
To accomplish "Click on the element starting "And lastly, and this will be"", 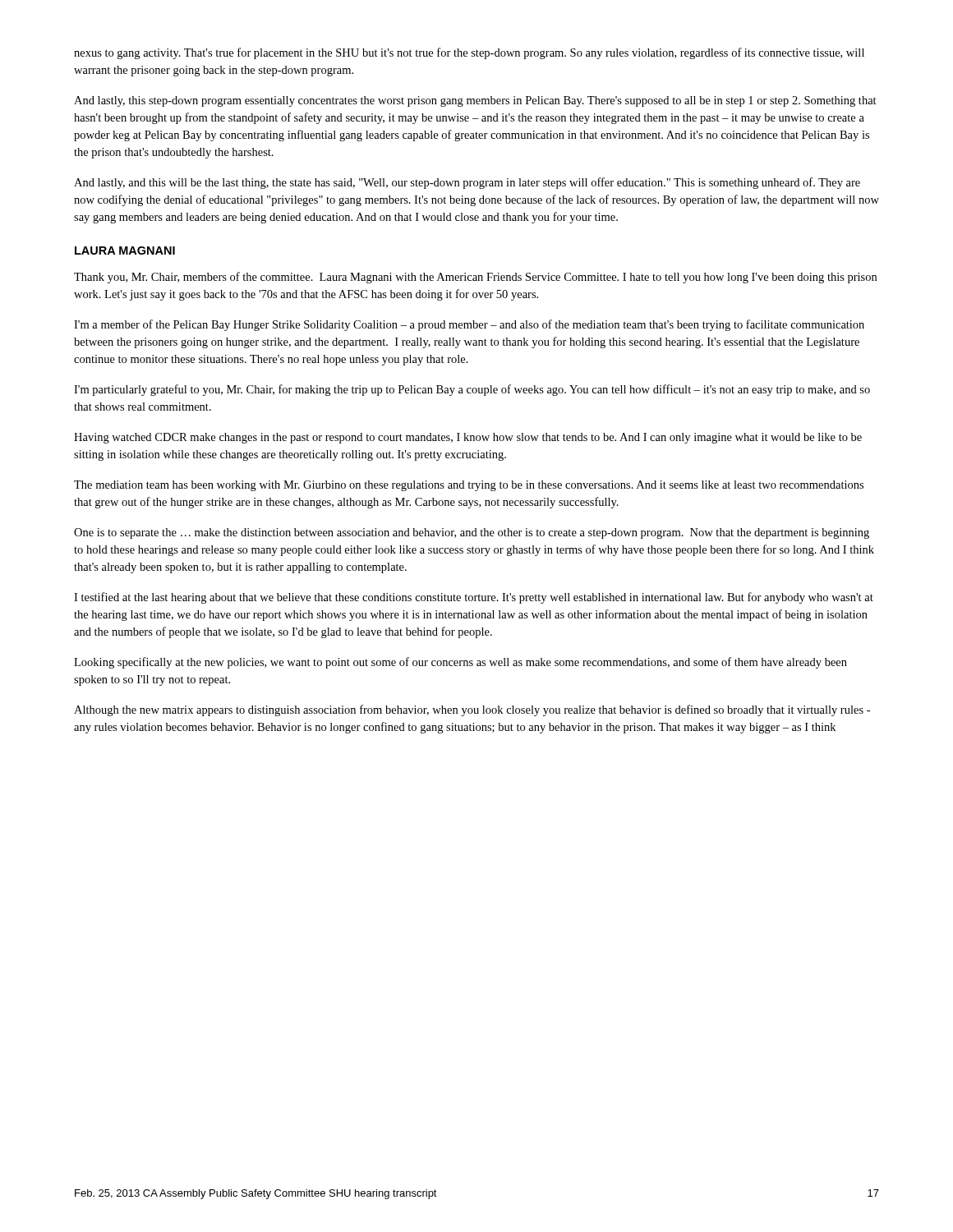I will coord(476,200).
